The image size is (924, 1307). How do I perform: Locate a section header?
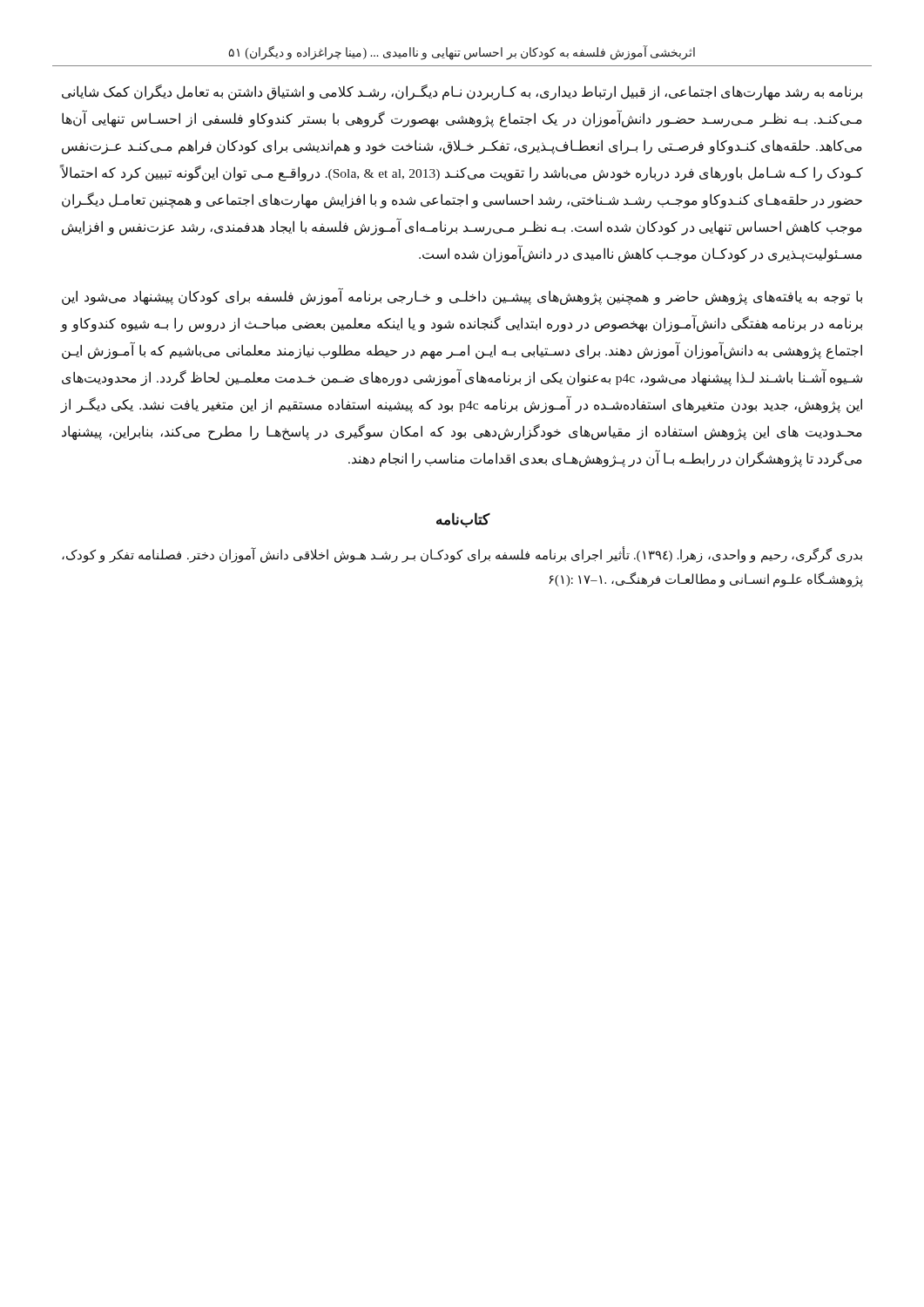[x=462, y=520]
